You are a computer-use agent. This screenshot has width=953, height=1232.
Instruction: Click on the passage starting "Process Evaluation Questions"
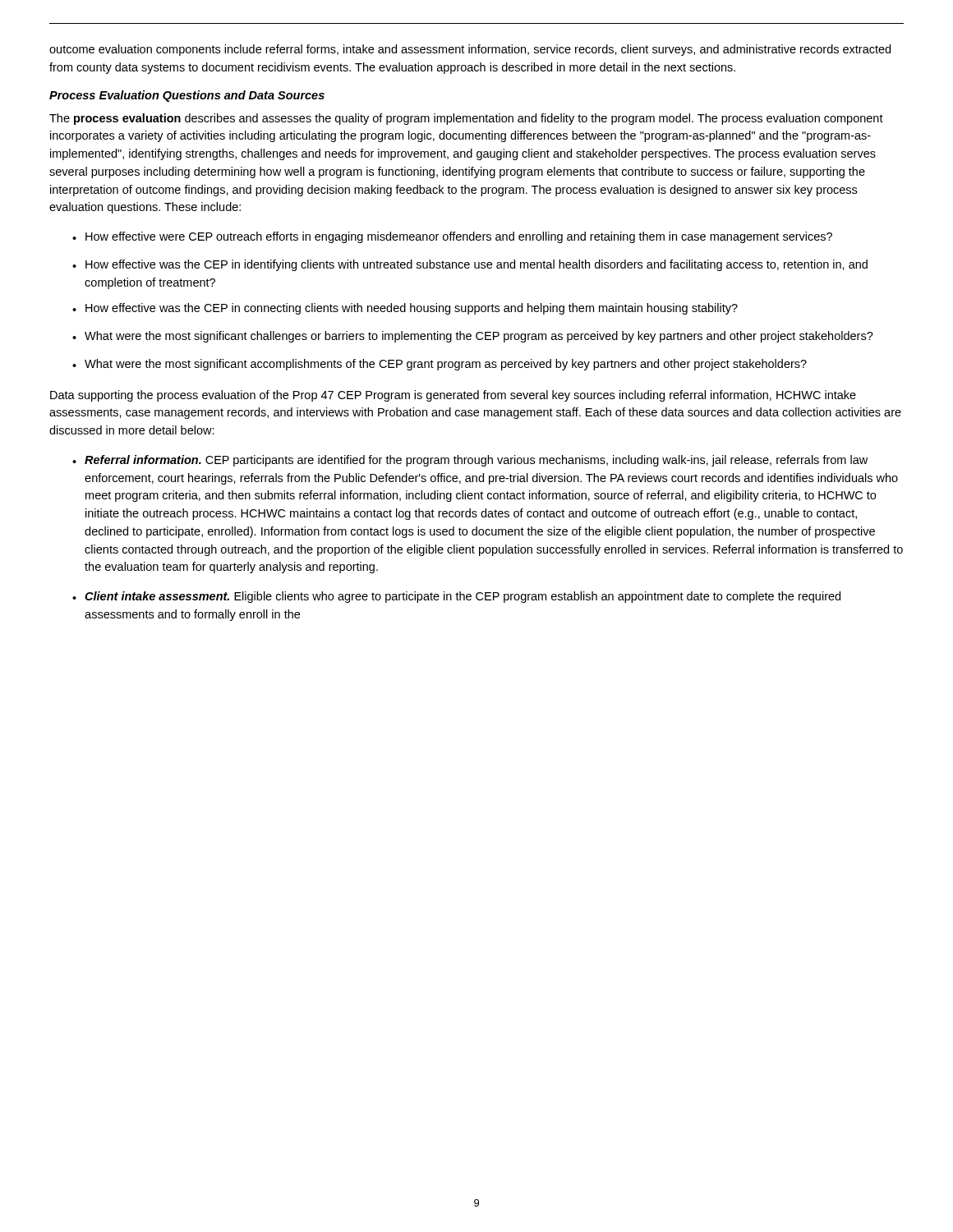point(187,95)
